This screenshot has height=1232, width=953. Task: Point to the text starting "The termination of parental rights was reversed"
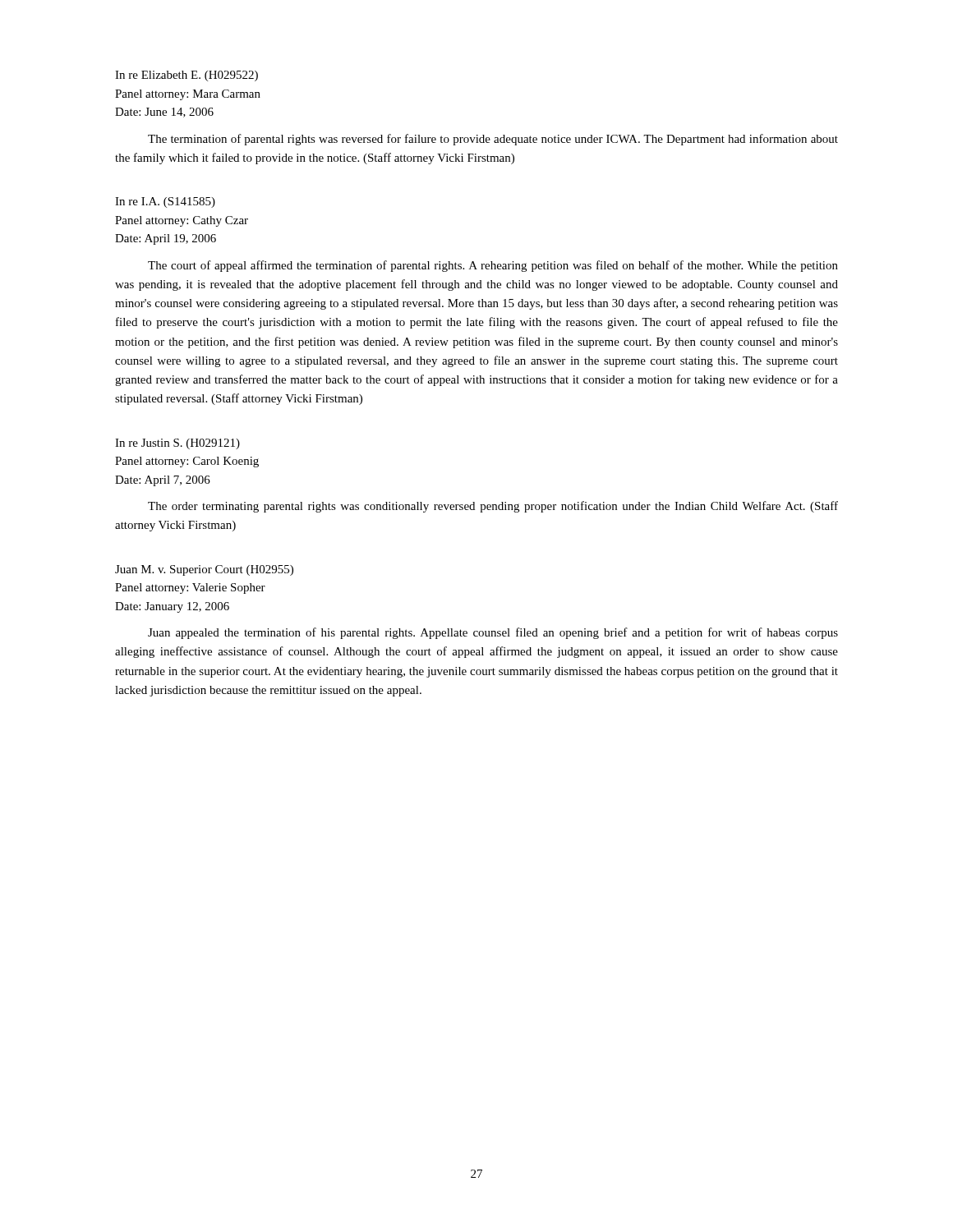476,148
